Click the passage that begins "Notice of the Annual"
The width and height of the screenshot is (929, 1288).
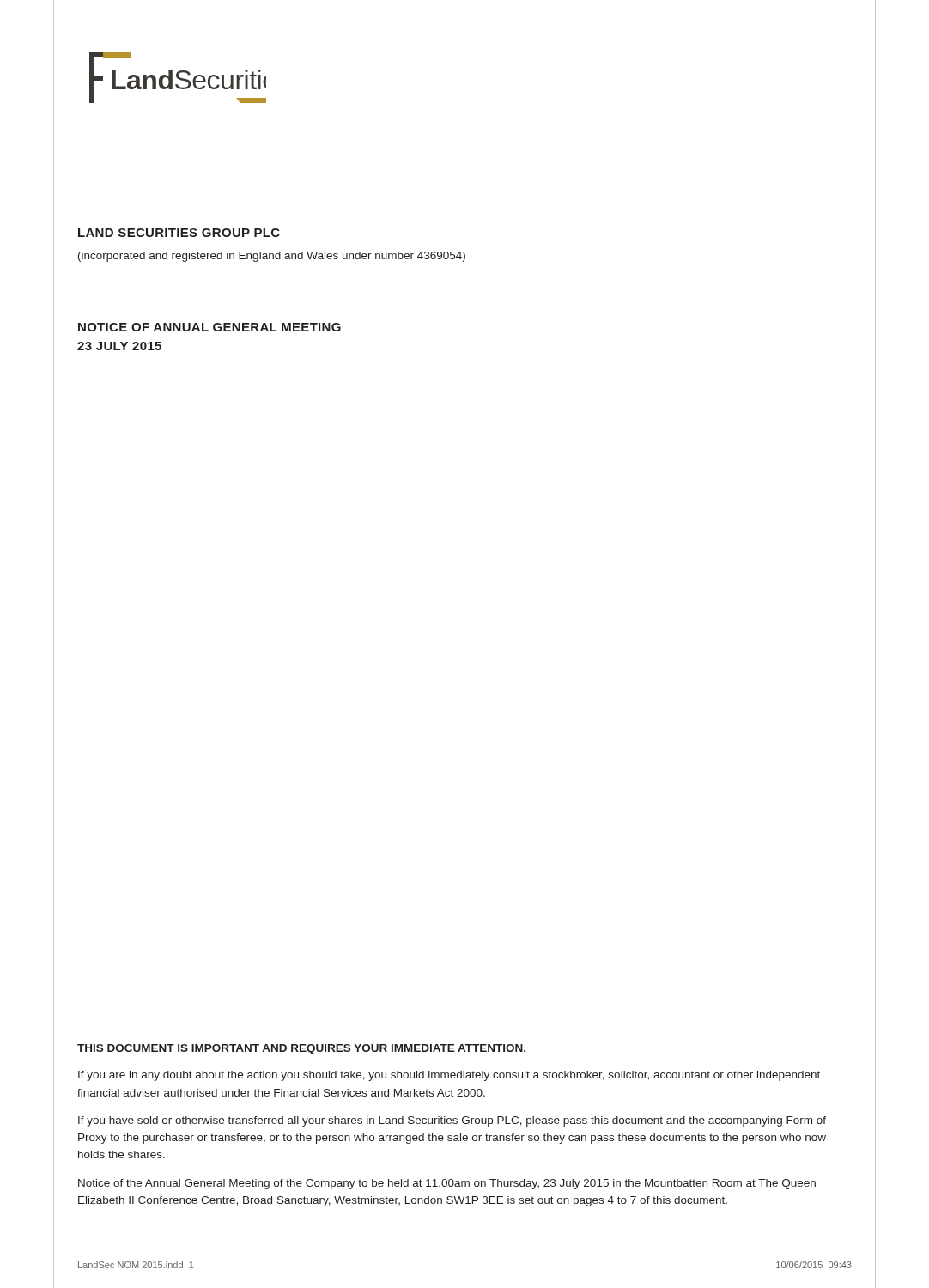(x=447, y=1191)
